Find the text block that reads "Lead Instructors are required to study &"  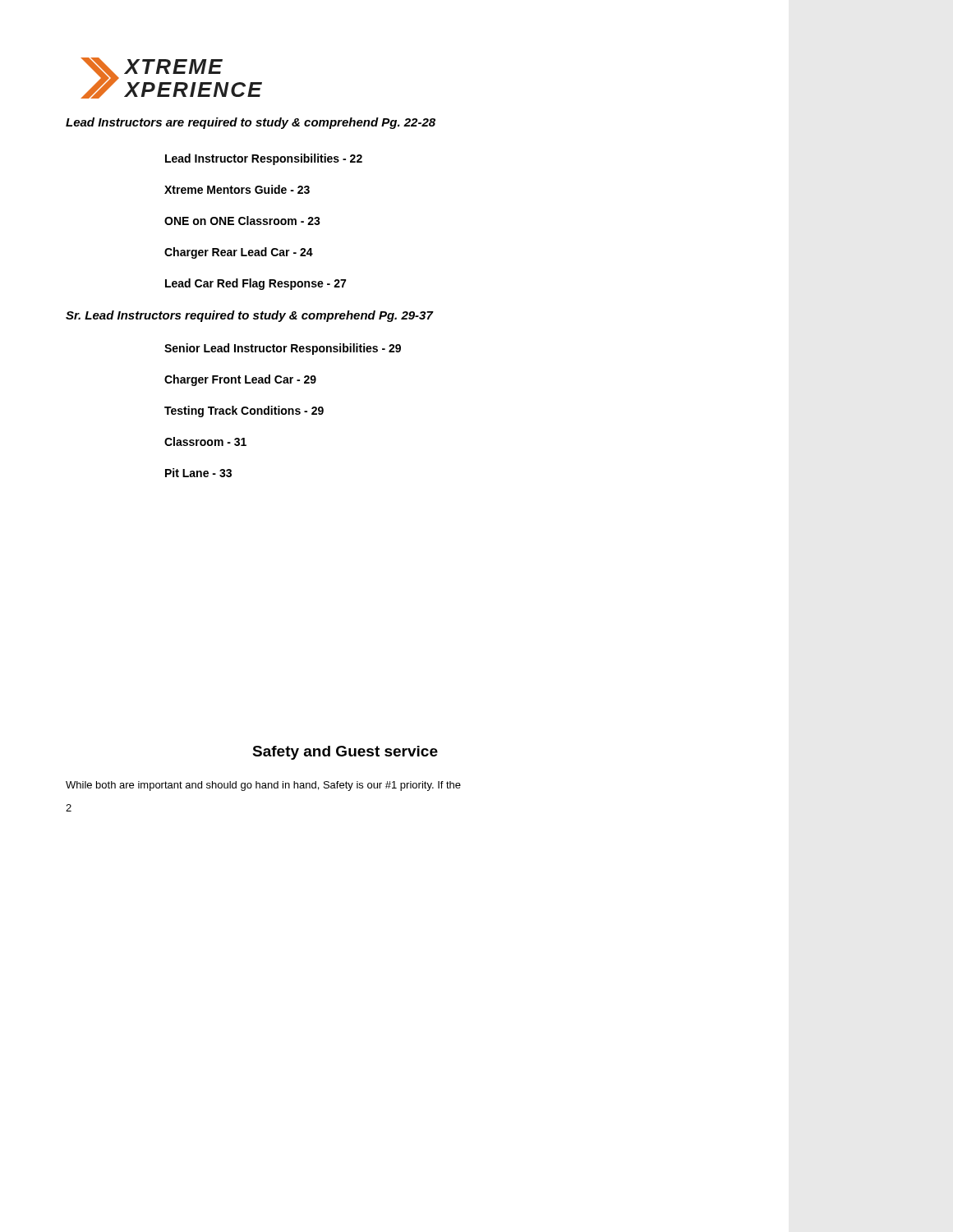coord(251,122)
